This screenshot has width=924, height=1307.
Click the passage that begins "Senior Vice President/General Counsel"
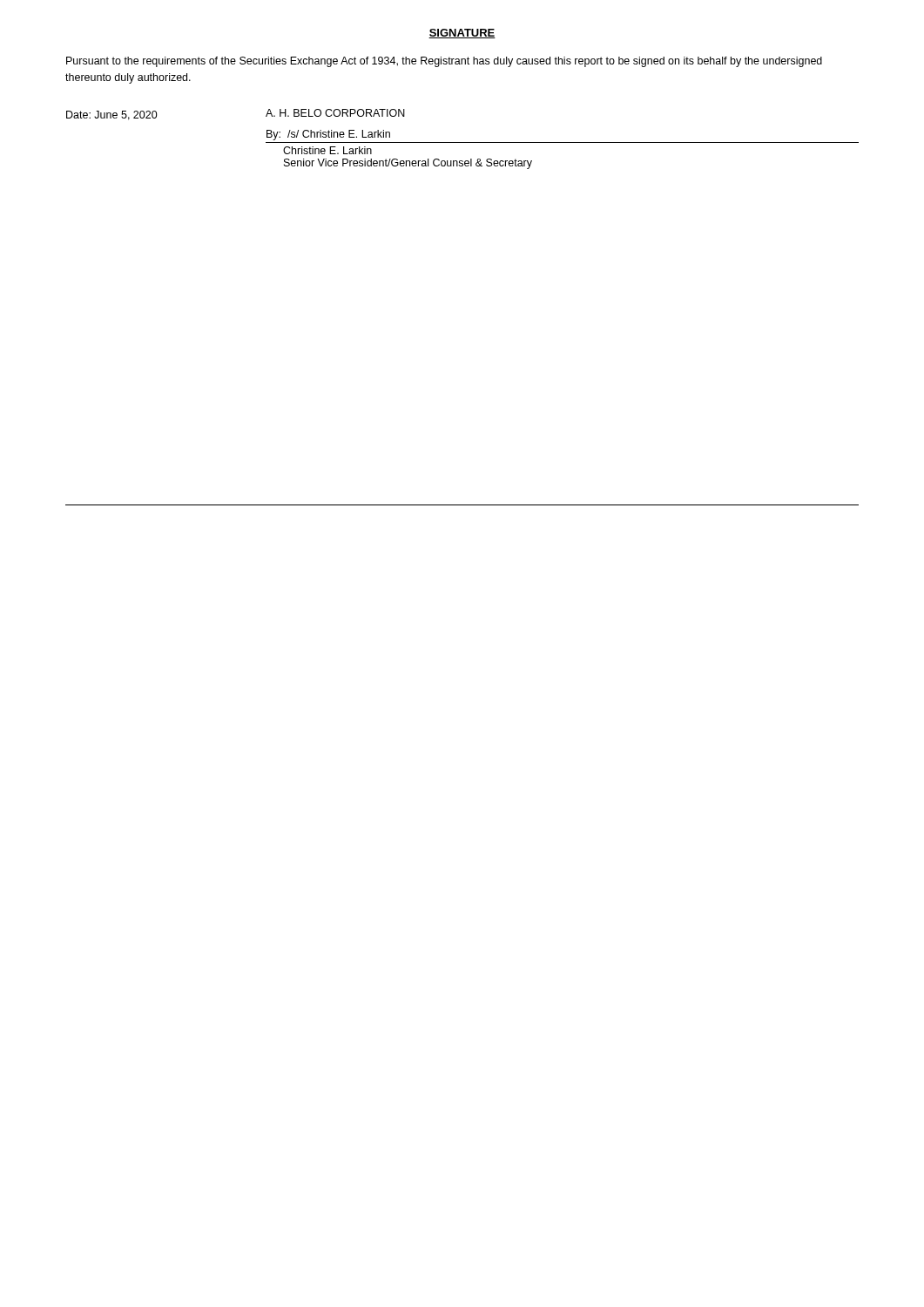tap(408, 163)
